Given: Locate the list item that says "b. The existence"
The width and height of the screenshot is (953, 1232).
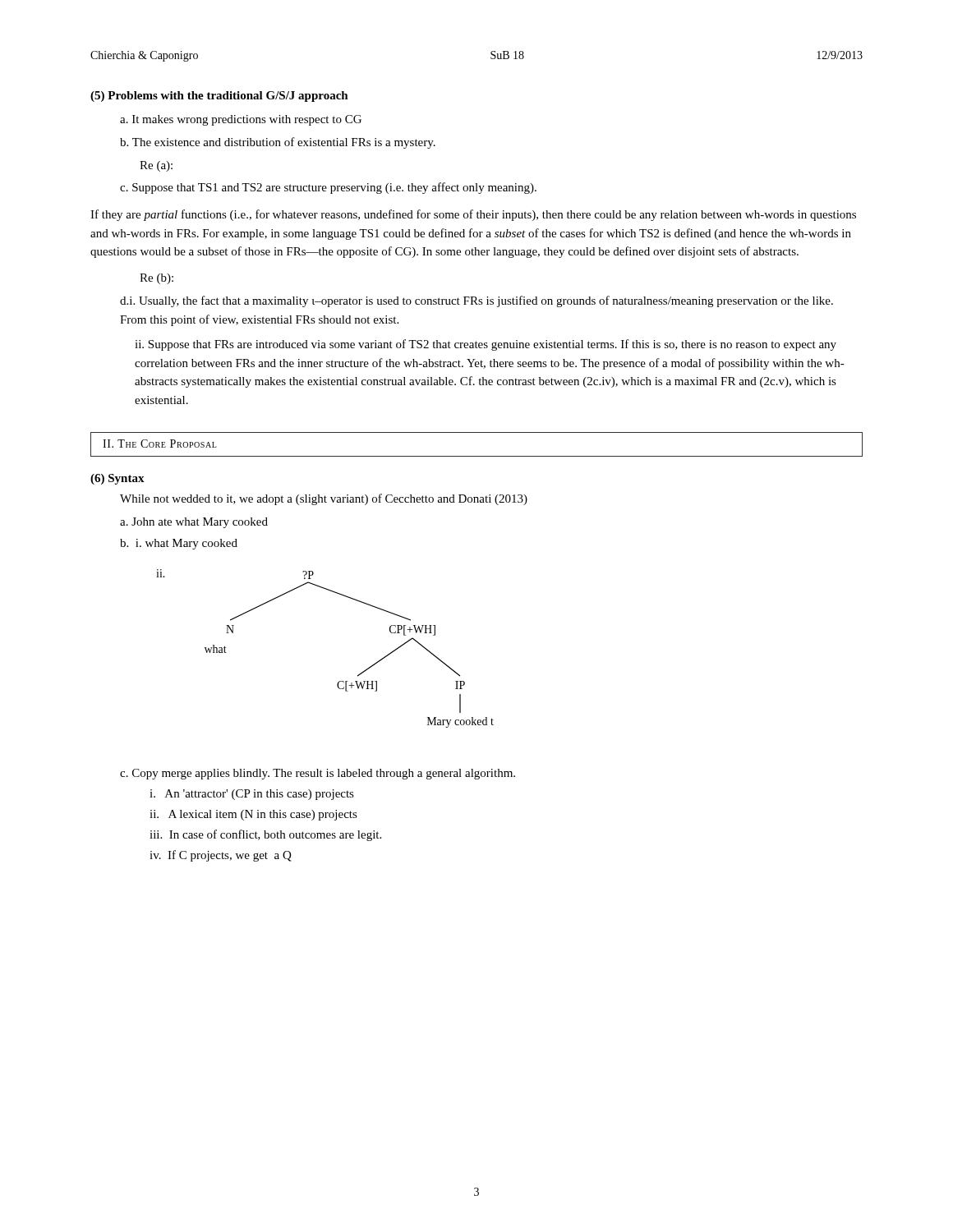Looking at the screenshot, I should [x=278, y=142].
